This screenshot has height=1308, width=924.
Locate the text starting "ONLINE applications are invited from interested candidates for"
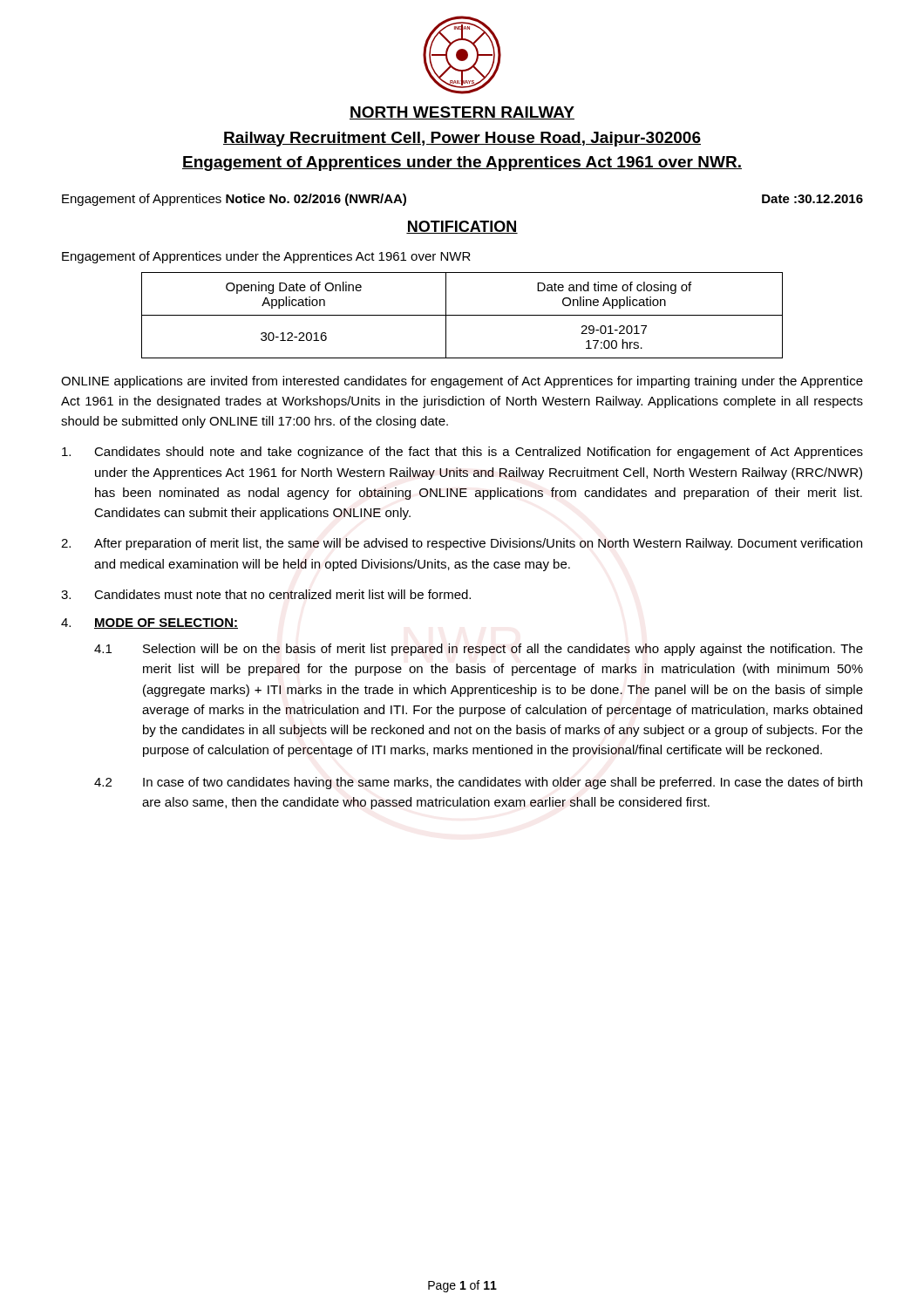coord(462,400)
